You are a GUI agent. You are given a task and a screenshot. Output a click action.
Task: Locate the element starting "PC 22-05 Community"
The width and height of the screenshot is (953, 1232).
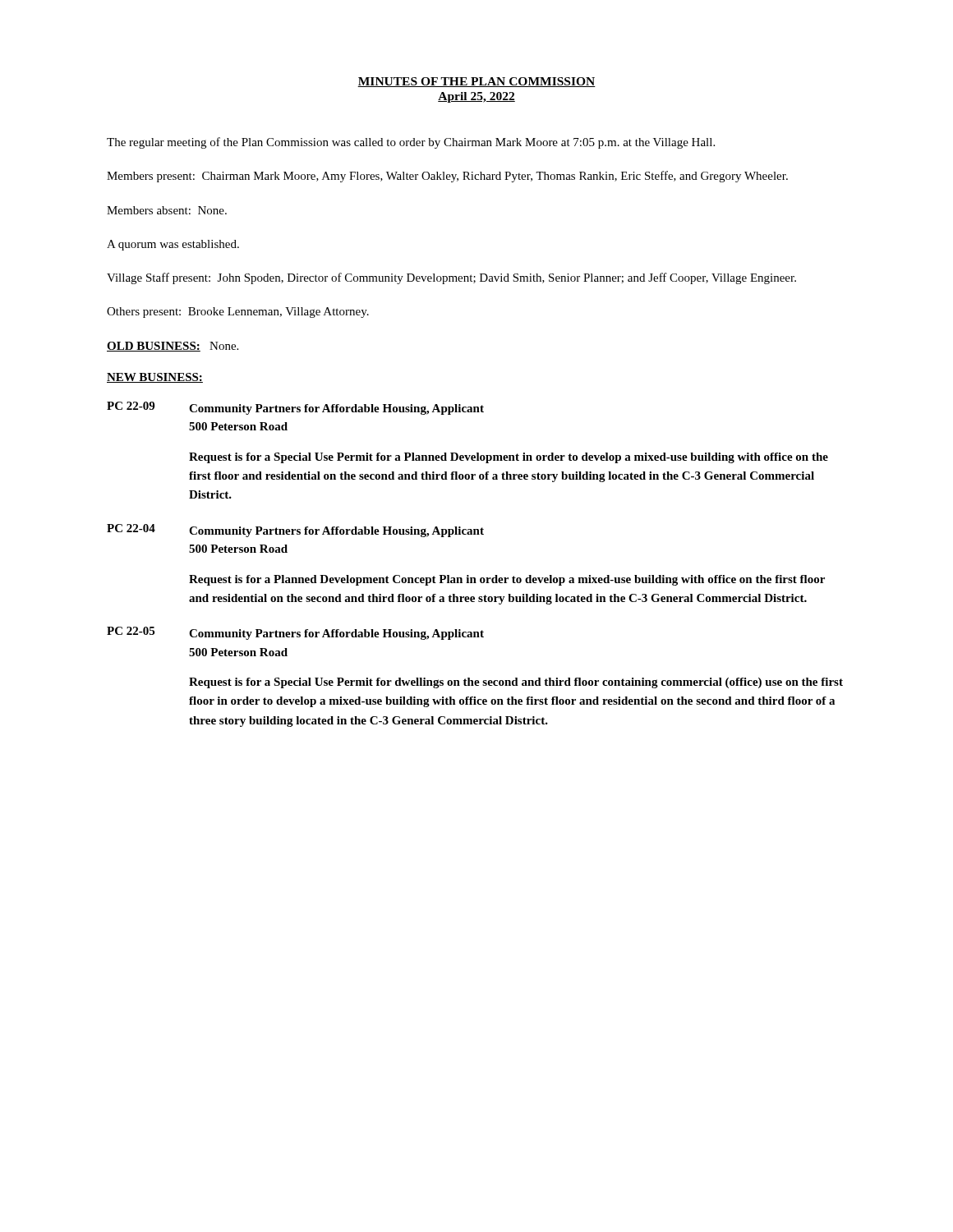coord(295,643)
